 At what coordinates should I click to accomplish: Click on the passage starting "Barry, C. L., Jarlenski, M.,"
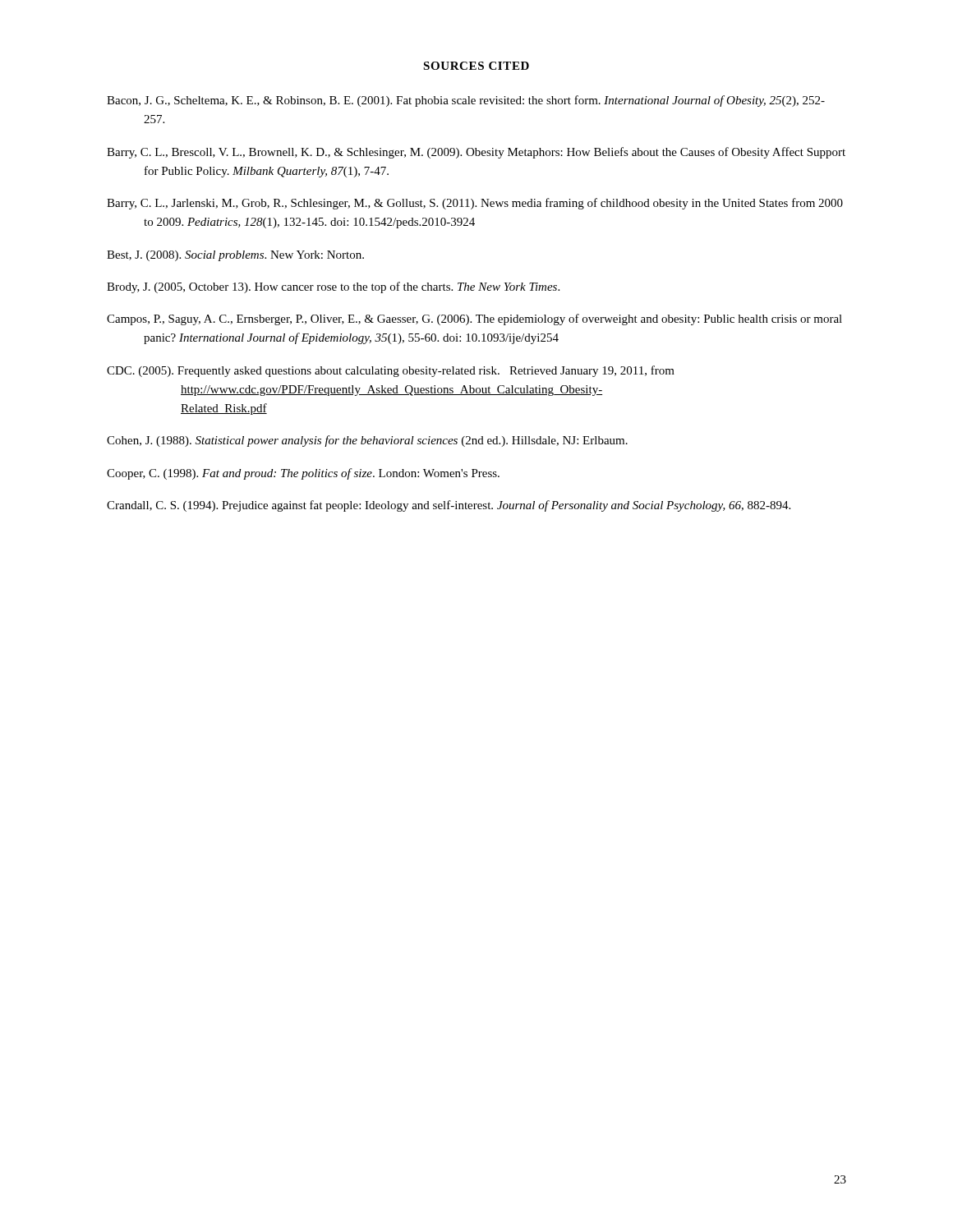tap(476, 213)
